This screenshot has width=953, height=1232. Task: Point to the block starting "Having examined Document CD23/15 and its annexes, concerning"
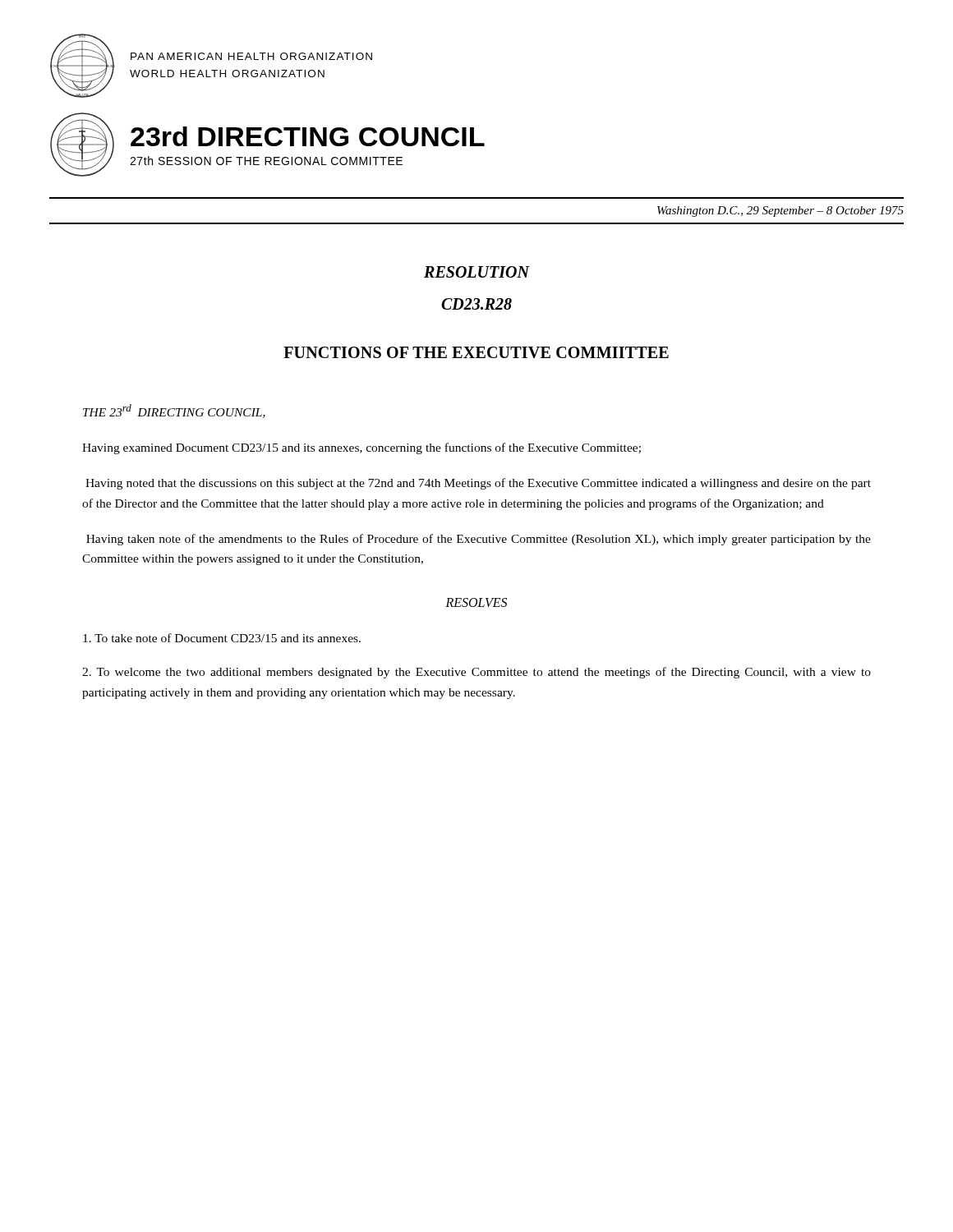click(x=476, y=448)
